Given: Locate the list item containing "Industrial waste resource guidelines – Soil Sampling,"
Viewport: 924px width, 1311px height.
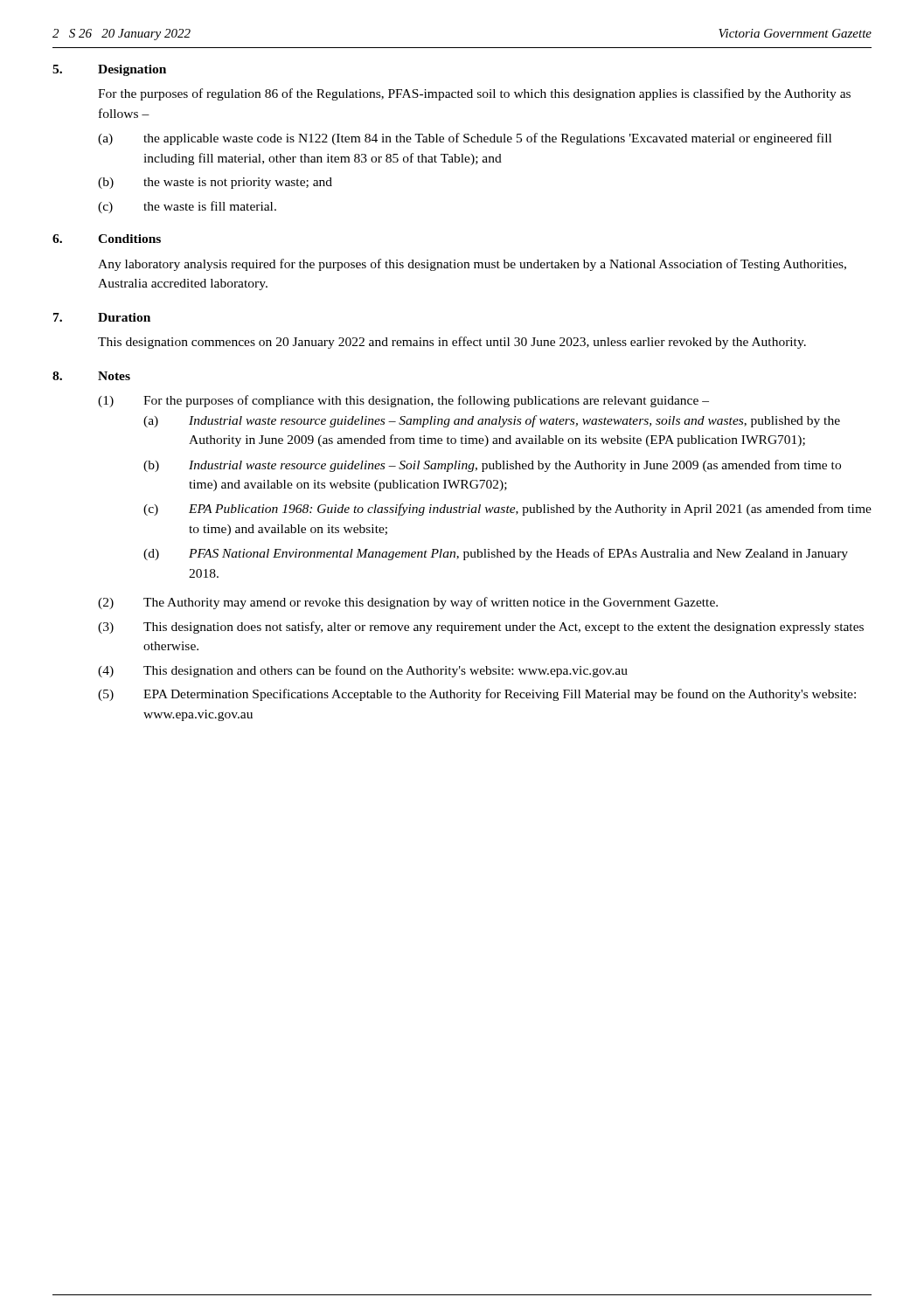Looking at the screenshot, I should coord(515,474).
